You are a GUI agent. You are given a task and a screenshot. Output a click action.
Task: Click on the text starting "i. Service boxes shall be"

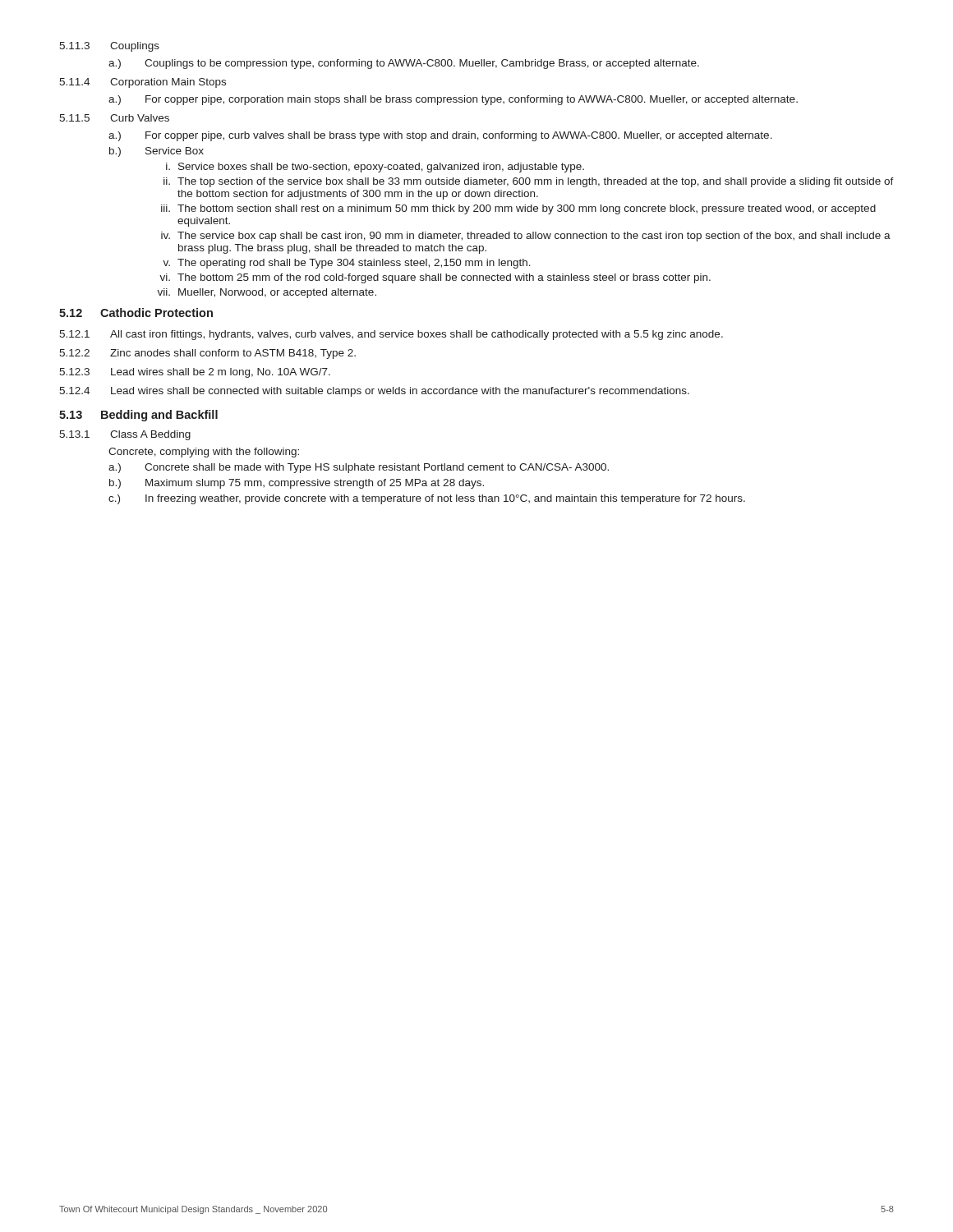(518, 166)
